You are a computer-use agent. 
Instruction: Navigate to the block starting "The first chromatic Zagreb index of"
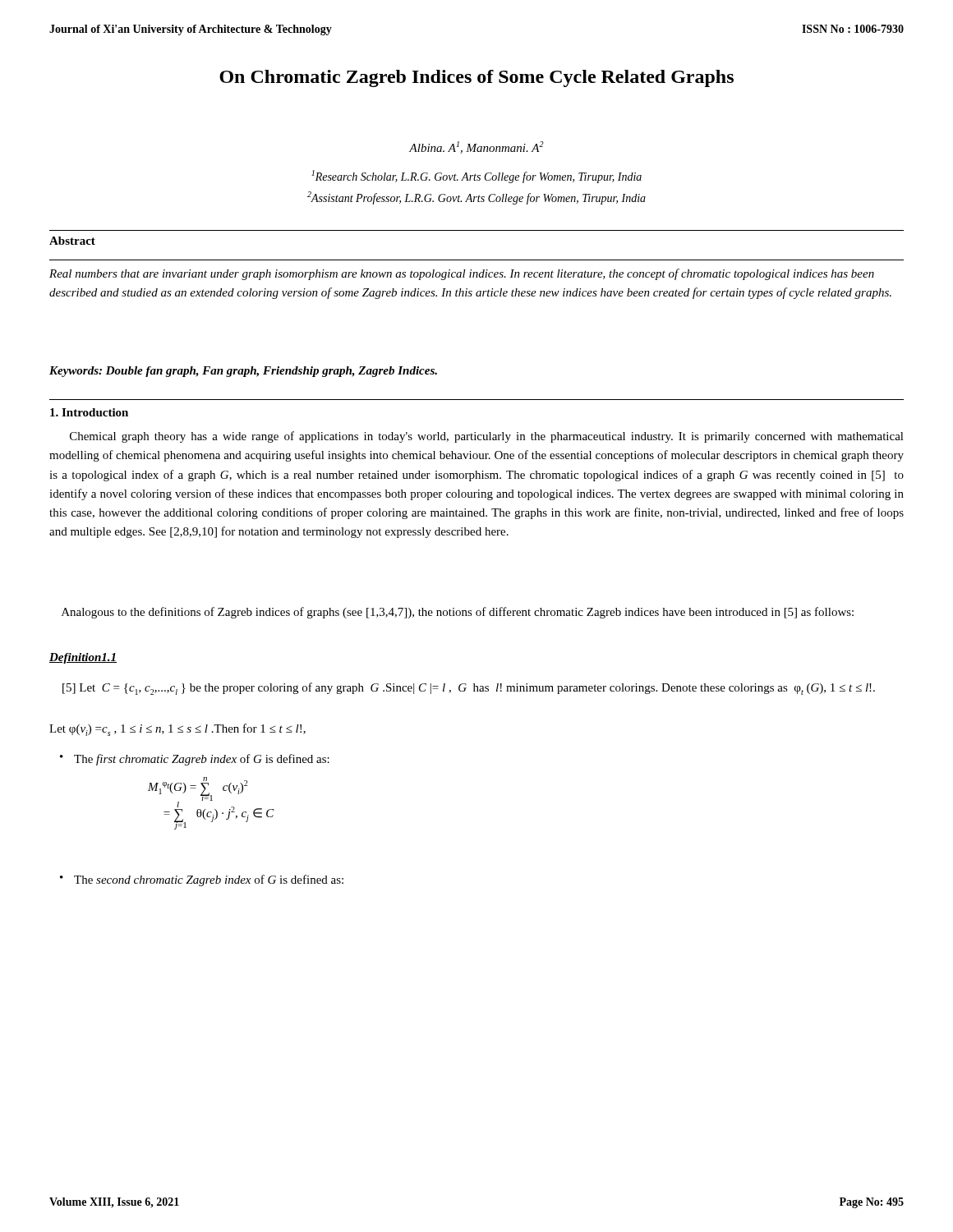coord(202,759)
